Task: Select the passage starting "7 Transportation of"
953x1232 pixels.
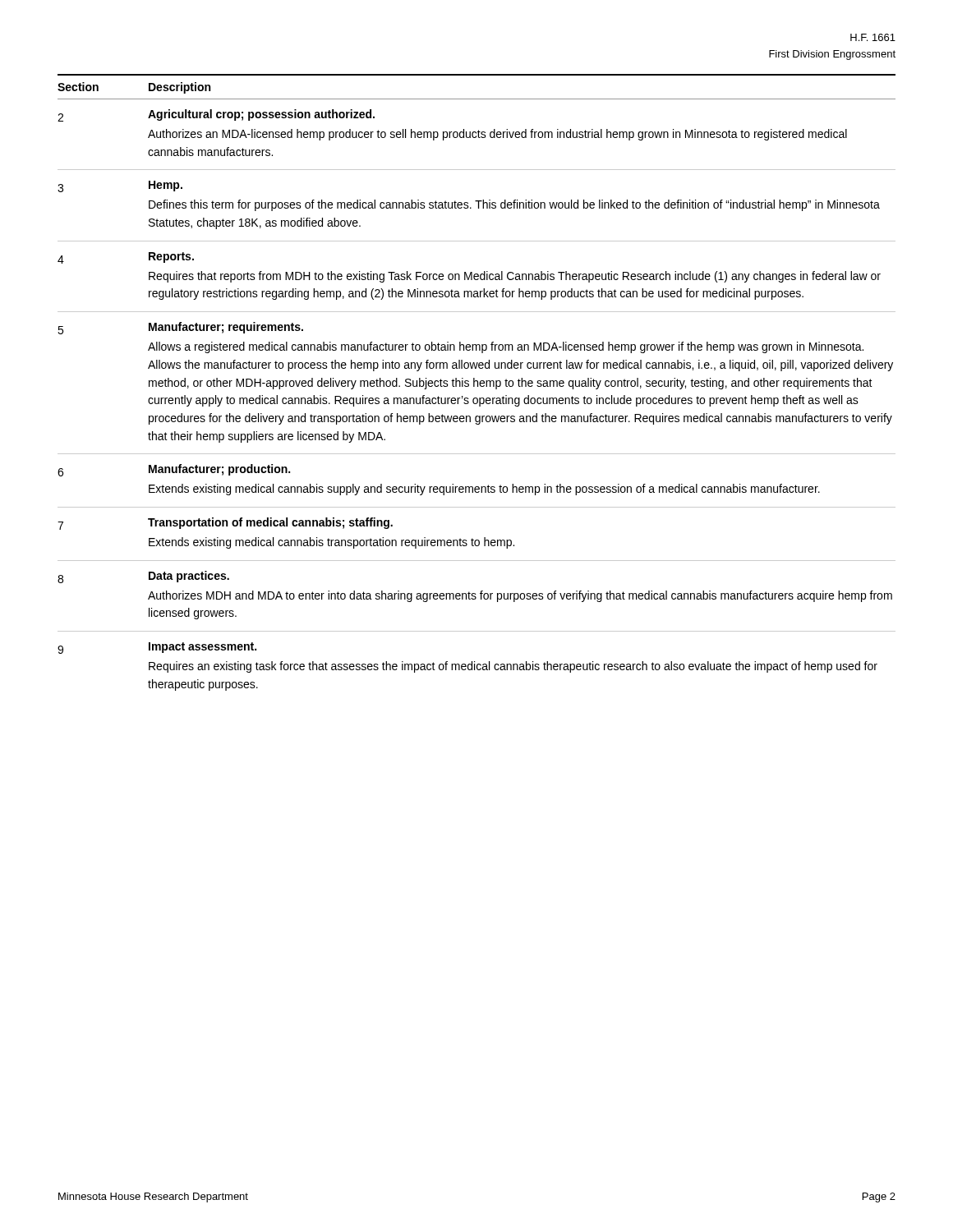Action: [476, 534]
